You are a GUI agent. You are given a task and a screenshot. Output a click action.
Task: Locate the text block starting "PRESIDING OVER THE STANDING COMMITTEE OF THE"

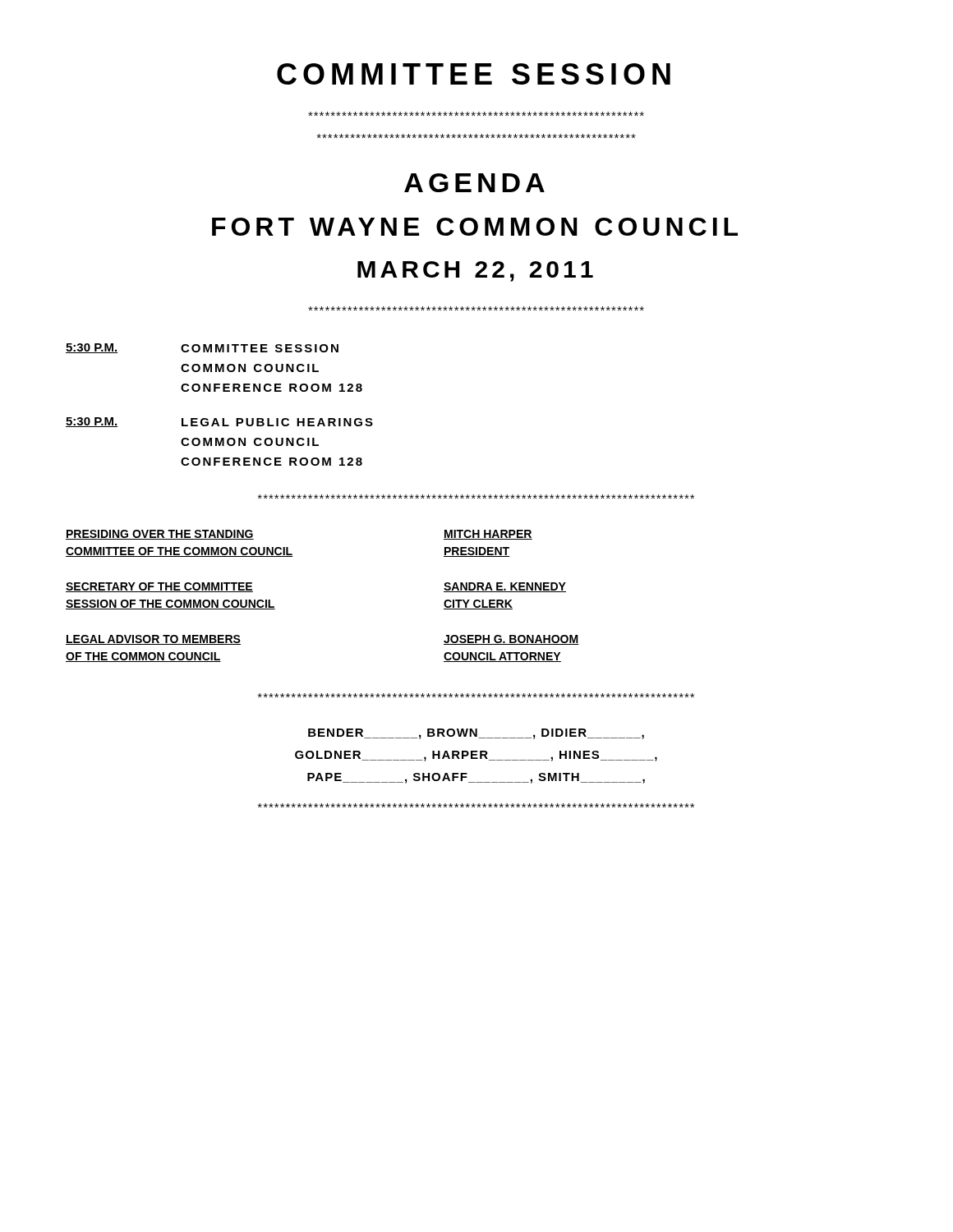476,543
